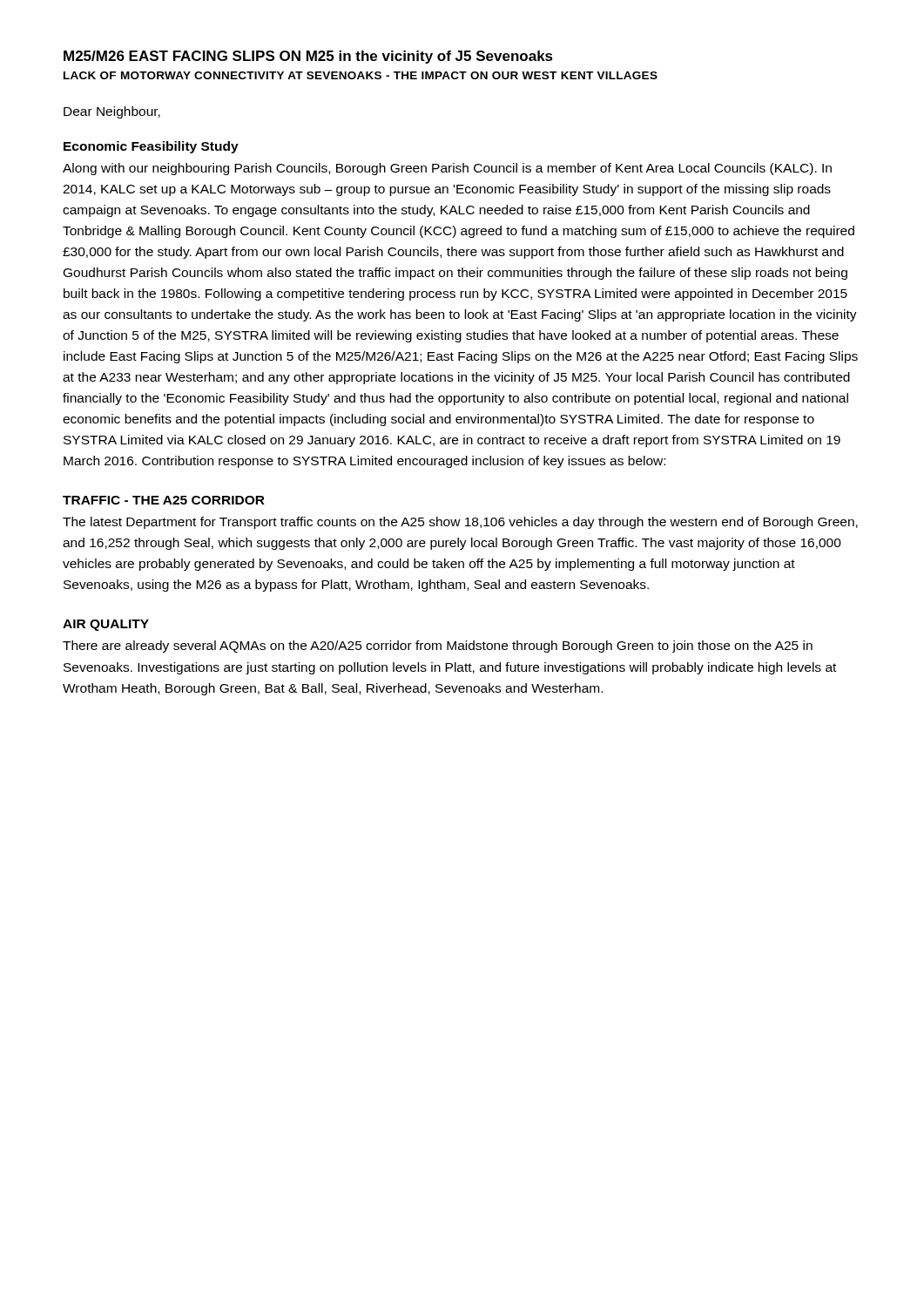Point to the section header beginning "TRAFFIC - THE A25"
Image resolution: width=924 pixels, height=1307 pixels.
tap(164, 500)
